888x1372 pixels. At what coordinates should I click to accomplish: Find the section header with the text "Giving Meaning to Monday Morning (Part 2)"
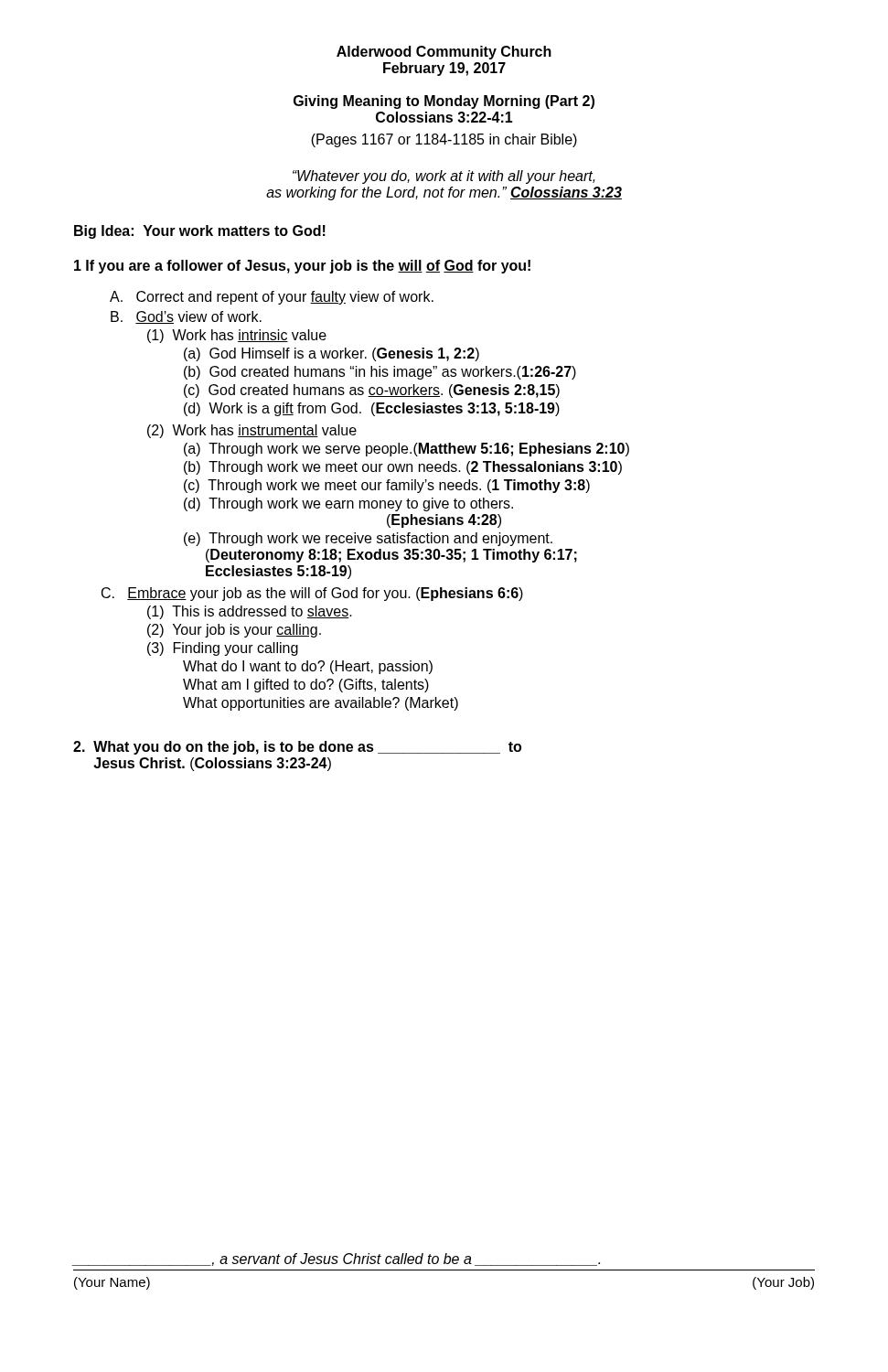pos(444,109)
